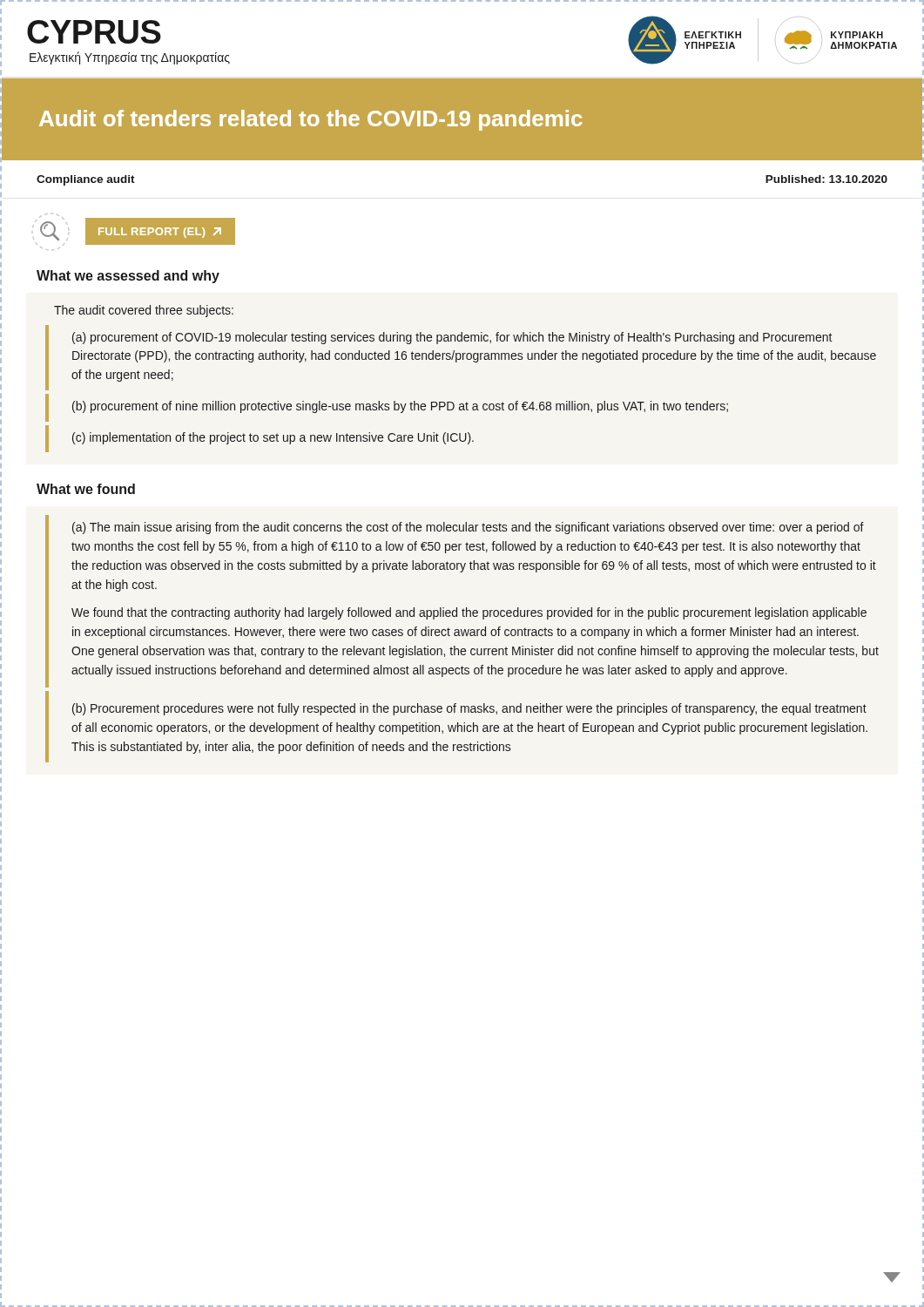Image resolution: width=924 pixels, height=1307 pixels.
Task: Click on the passage starting "What we assessed and why"
Action: point(128,277)
